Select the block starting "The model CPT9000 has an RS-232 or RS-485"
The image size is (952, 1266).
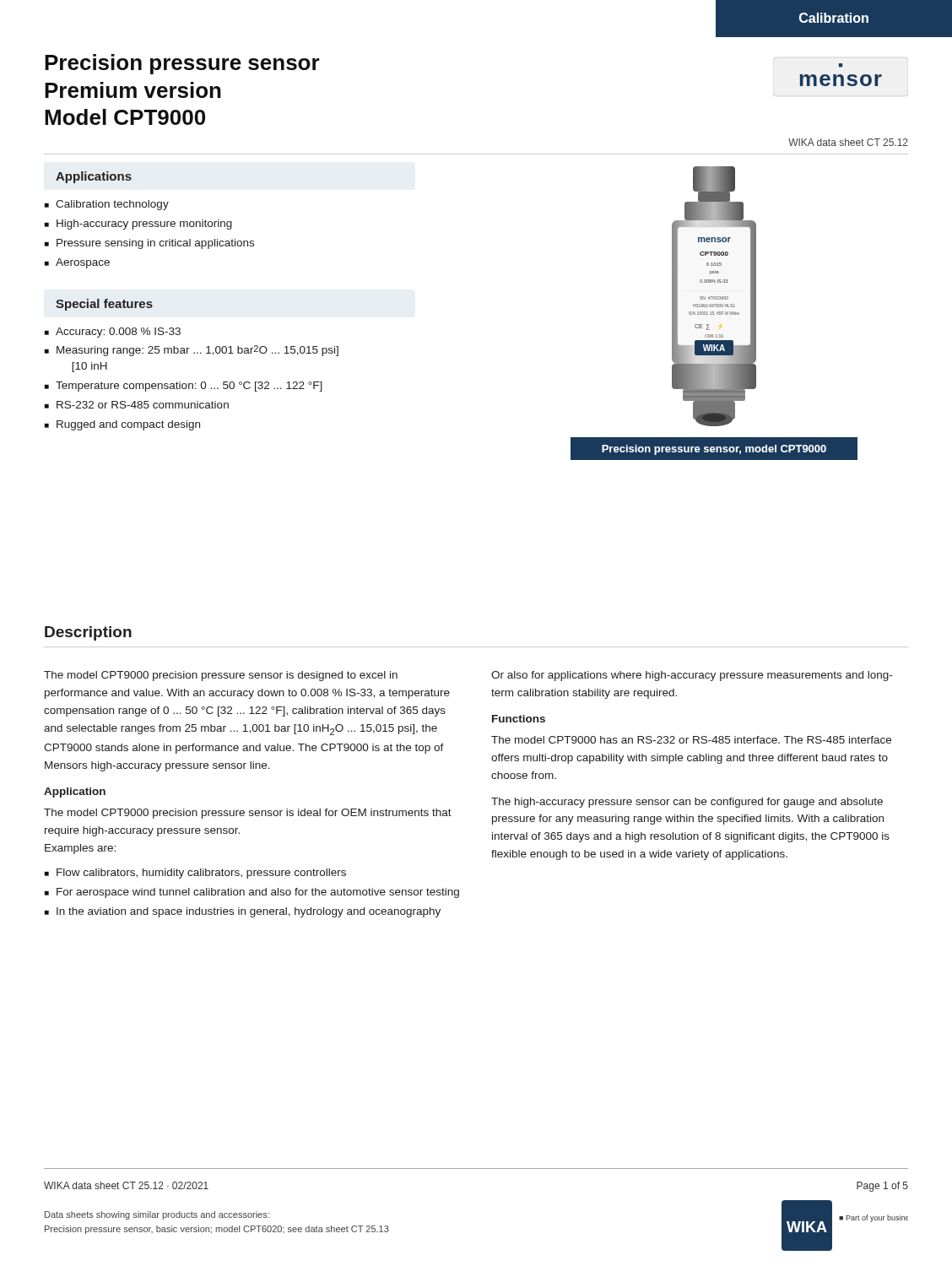(700, 758)
